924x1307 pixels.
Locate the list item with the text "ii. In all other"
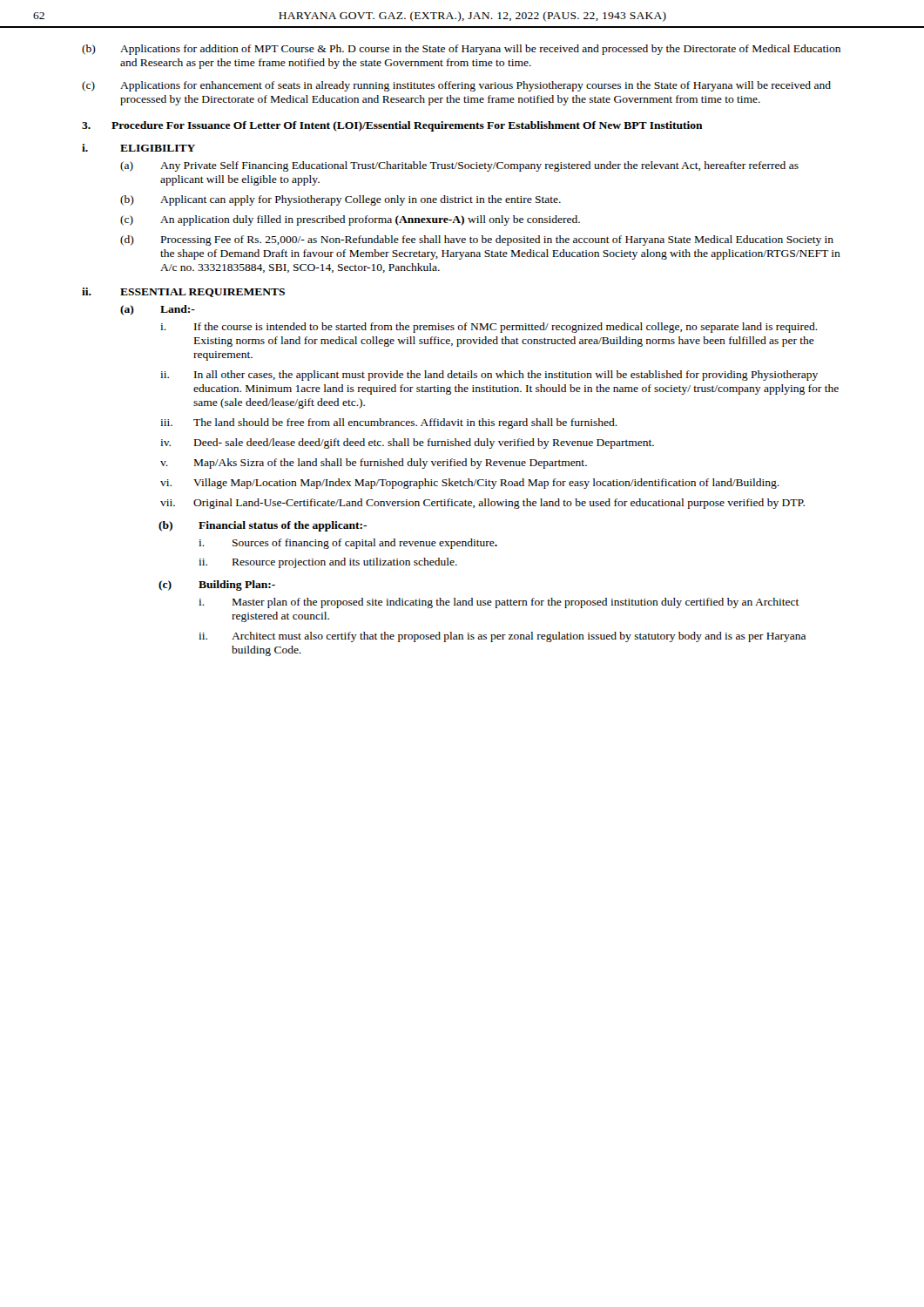(501, 389)
